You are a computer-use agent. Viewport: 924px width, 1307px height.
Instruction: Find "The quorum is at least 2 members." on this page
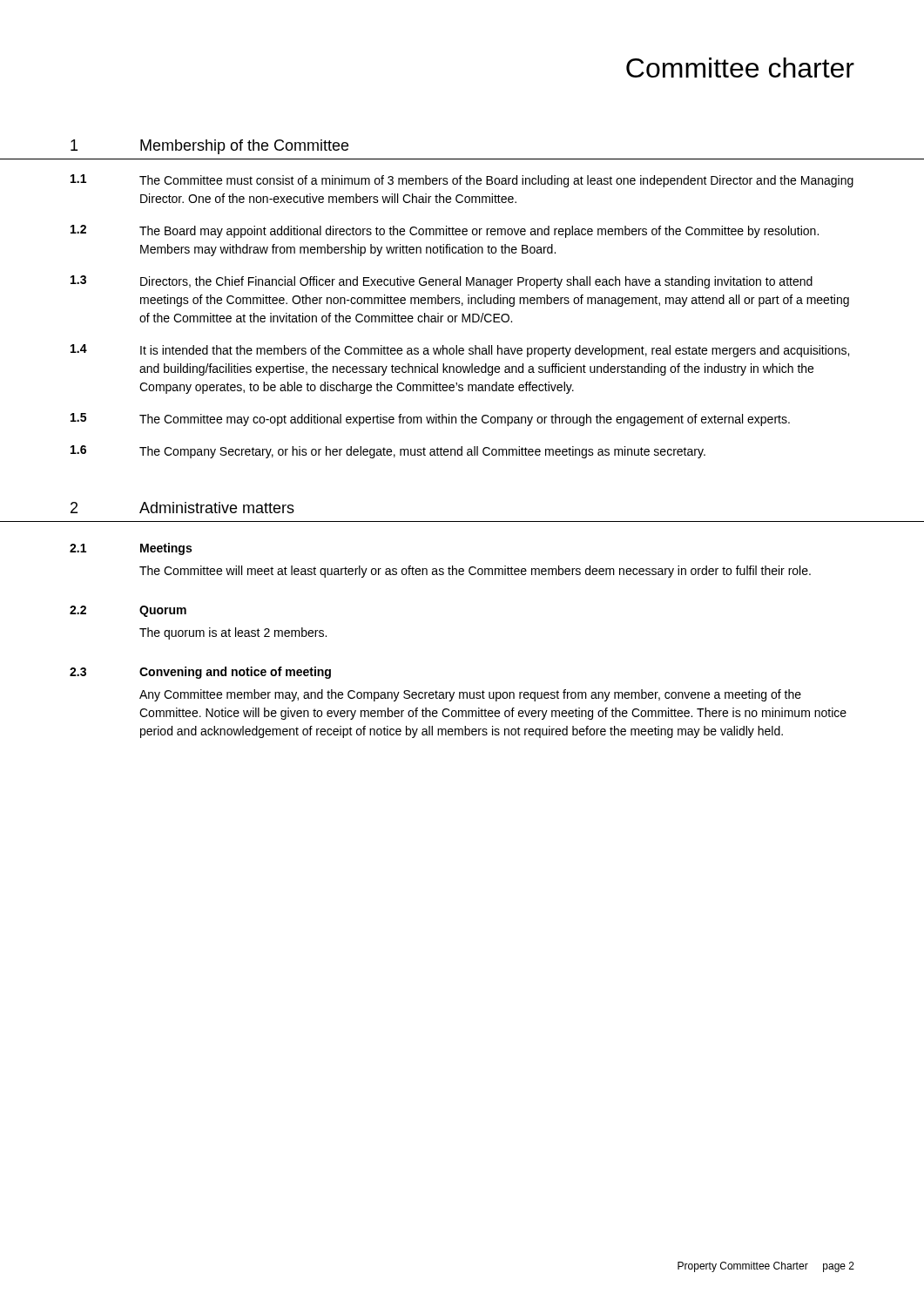pyautogui.click(x=233, y=633)
